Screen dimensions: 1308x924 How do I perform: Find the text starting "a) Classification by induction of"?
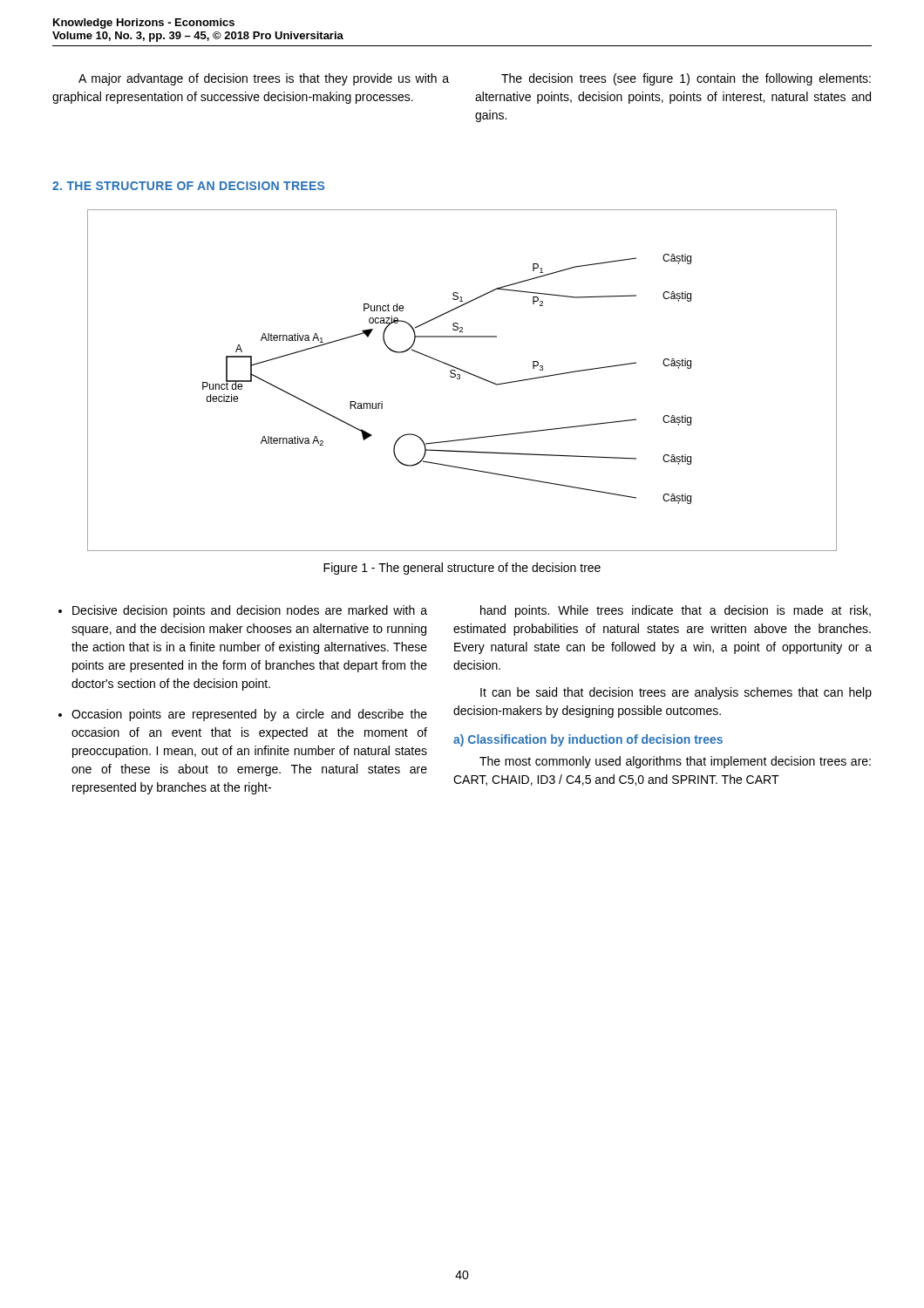(x=588, y=739)
